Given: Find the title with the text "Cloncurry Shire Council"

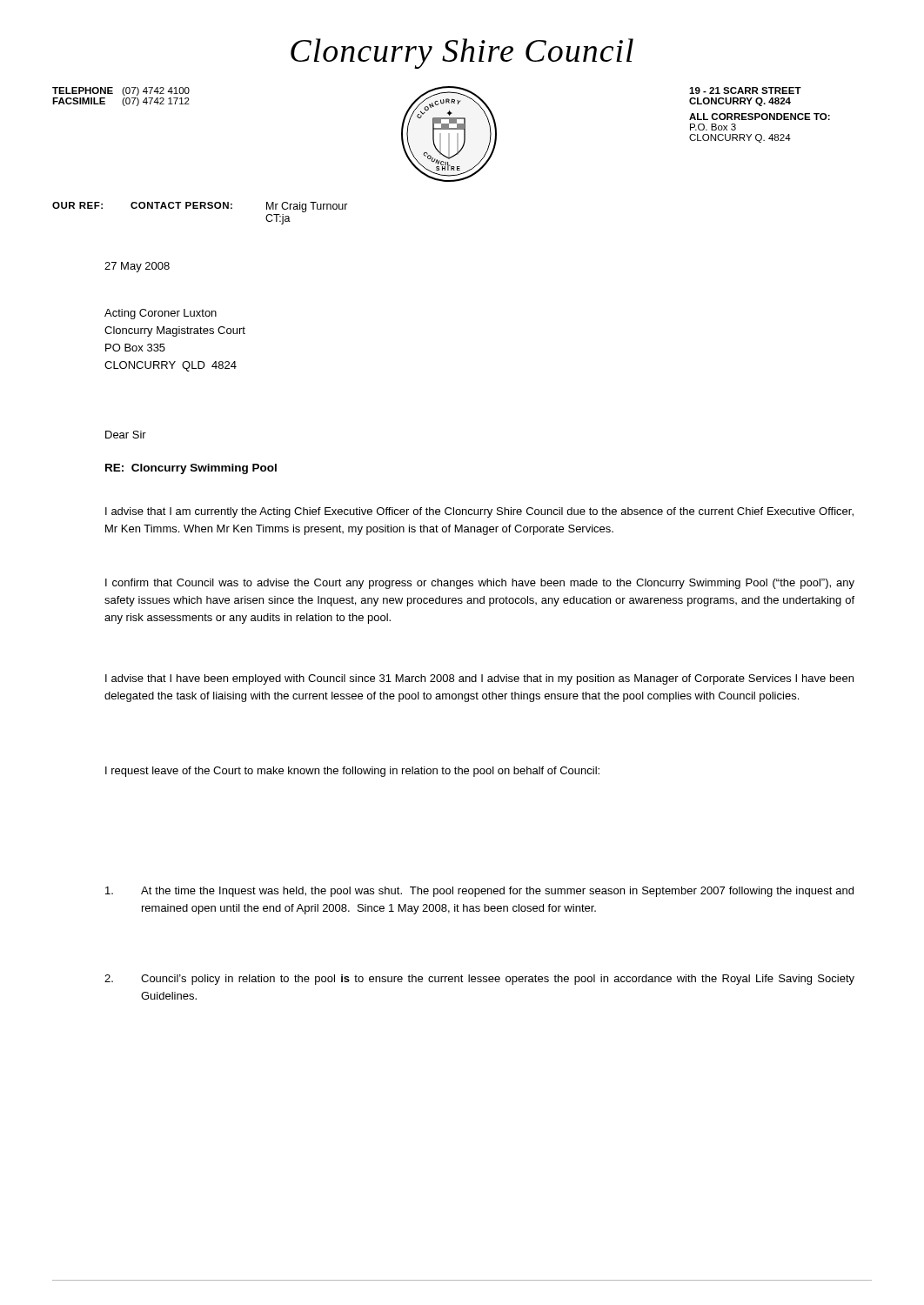Looking at the screenshot, I should [462, 51].
